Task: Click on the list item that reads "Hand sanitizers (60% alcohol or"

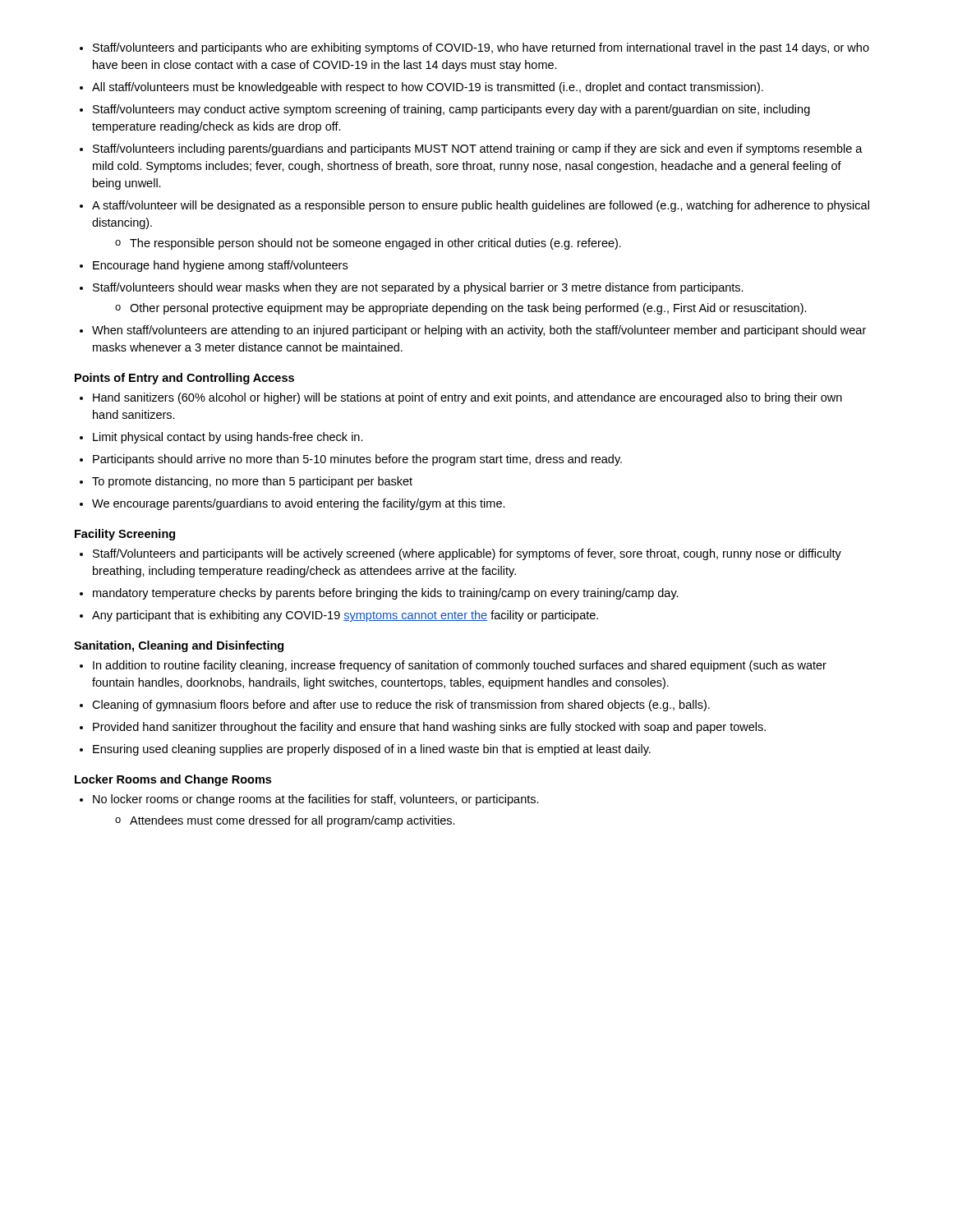Action: [x=472, y=451]
